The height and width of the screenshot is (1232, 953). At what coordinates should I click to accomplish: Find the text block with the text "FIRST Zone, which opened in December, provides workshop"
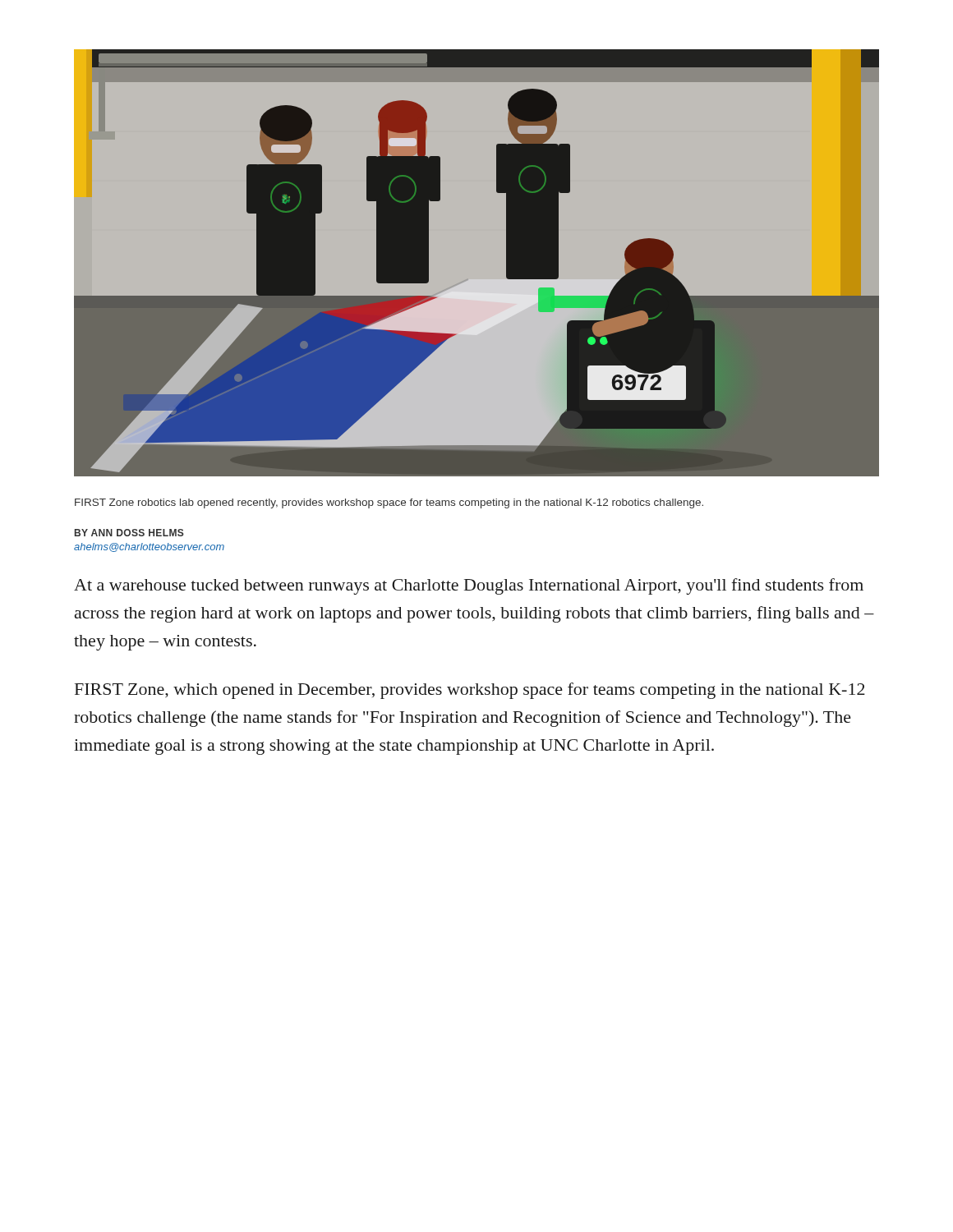click(470, 716)
